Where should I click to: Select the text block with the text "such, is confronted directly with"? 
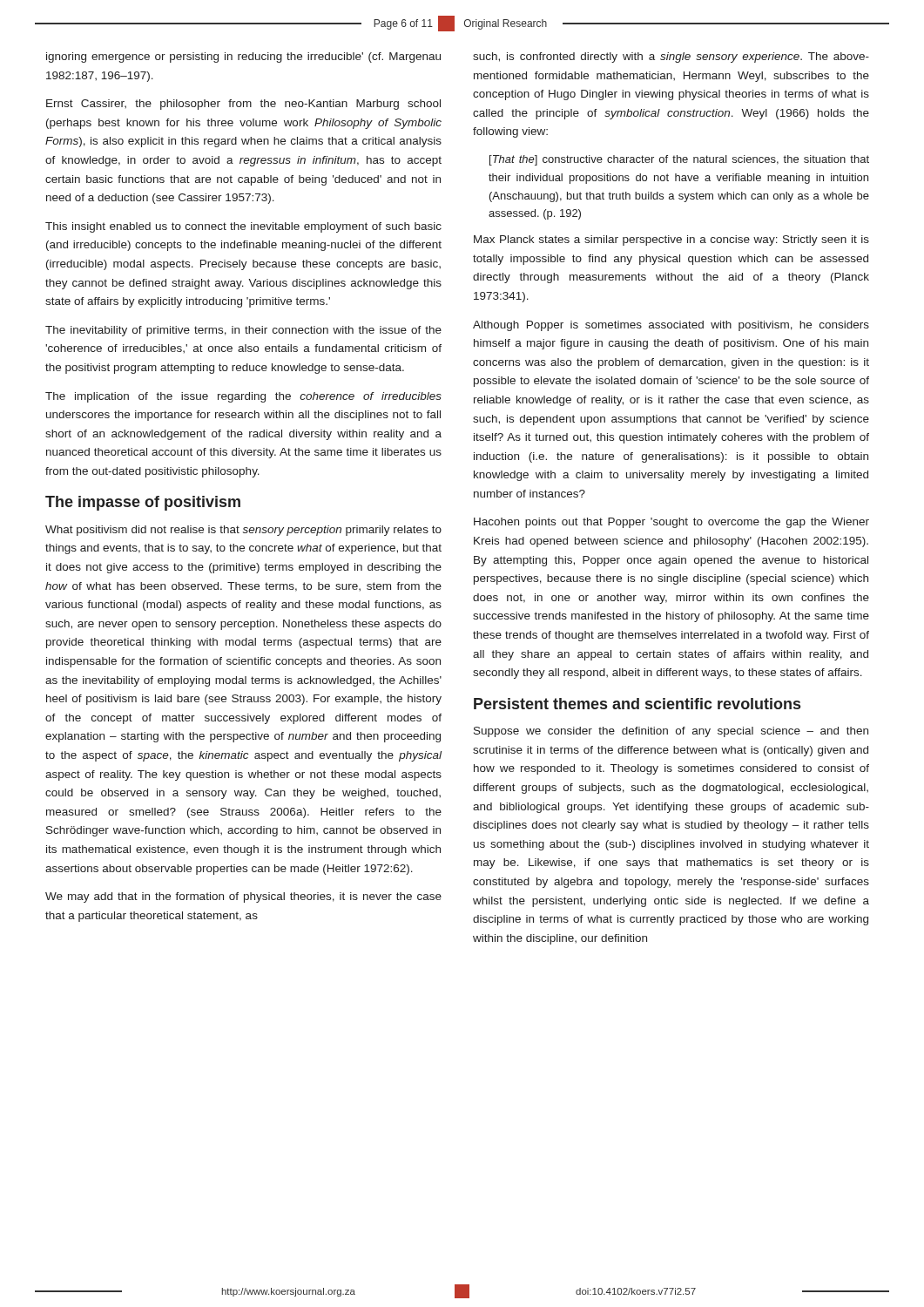coord(671,94)
